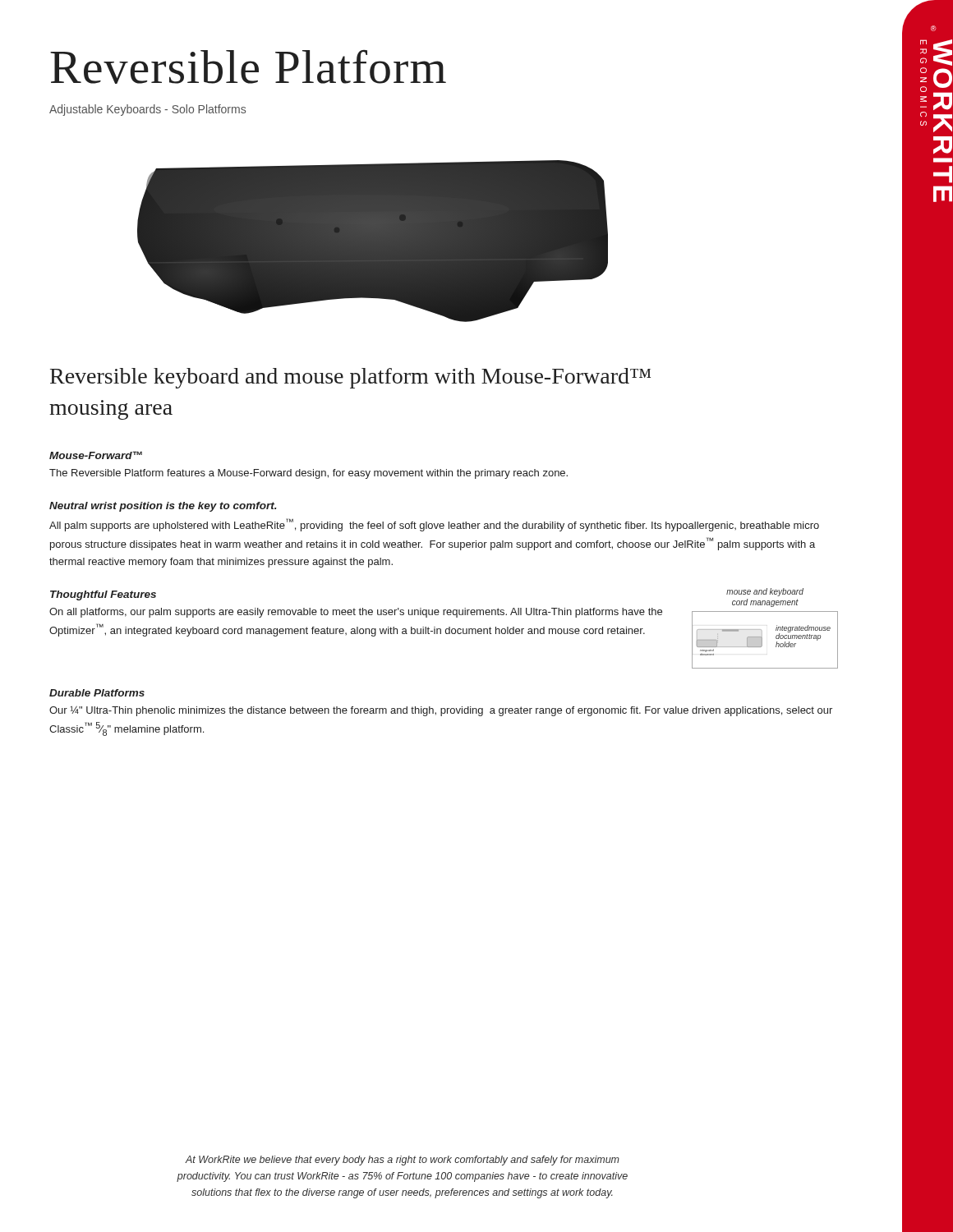The width and height of the screenshot is (953, 1232).
Task: Click on the element starting "Reversible keyboard and mouse platform with Mouse-Forward™mousing"
Action: (444, 392)
